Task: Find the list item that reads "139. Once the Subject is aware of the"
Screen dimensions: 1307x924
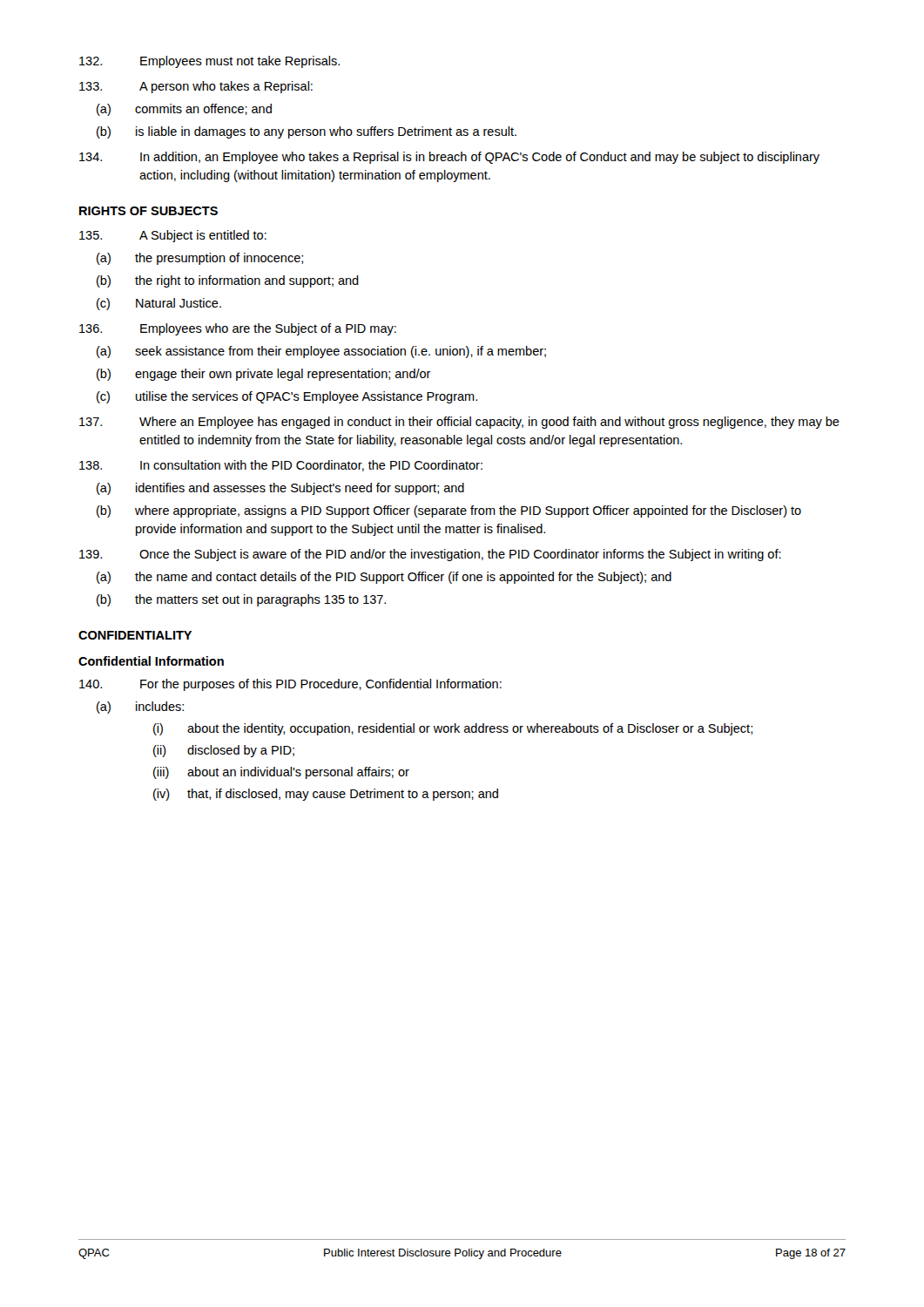Action: click(462, 577)
